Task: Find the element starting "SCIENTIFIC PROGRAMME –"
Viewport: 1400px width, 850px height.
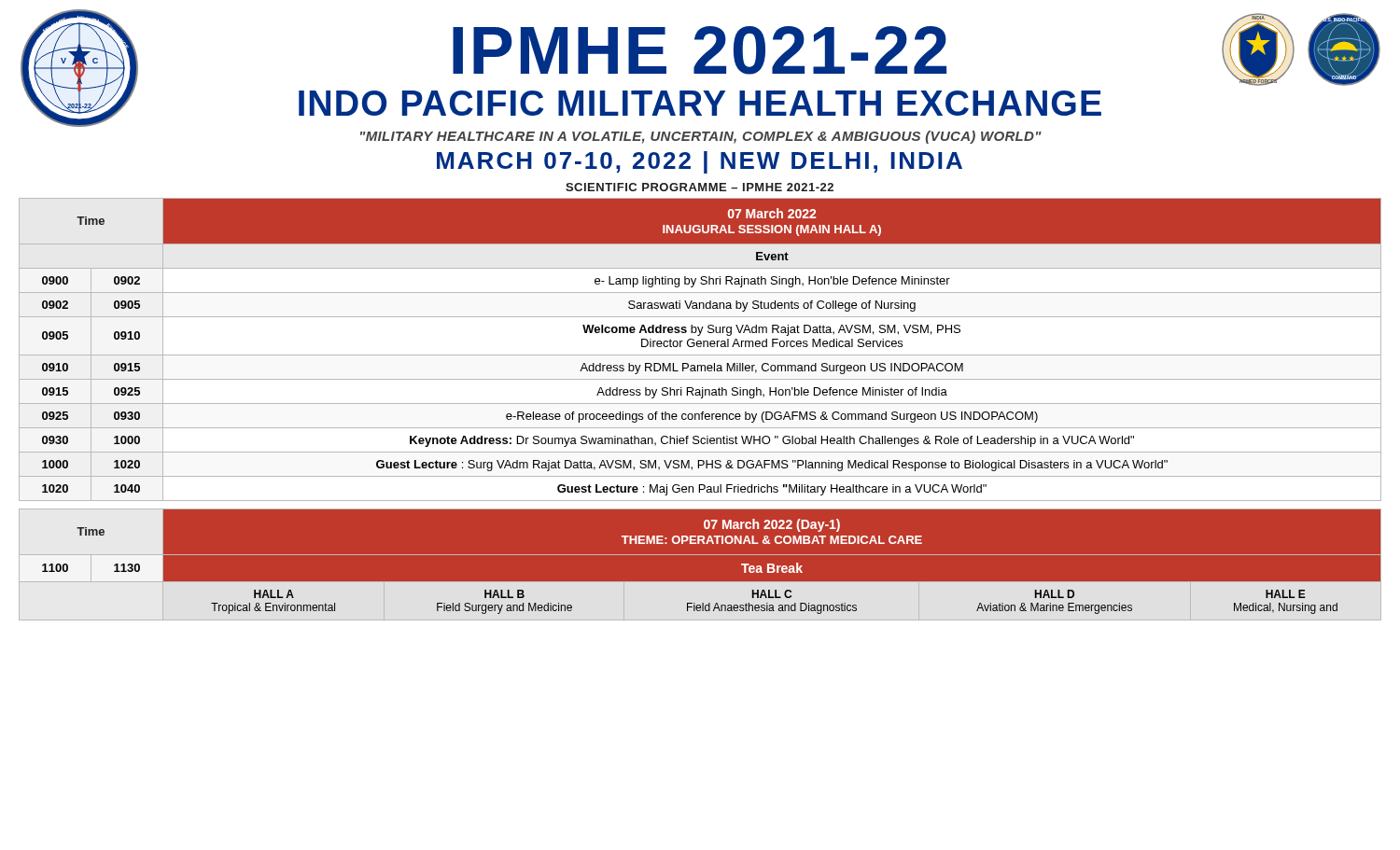Action: [x=700, y=187]
